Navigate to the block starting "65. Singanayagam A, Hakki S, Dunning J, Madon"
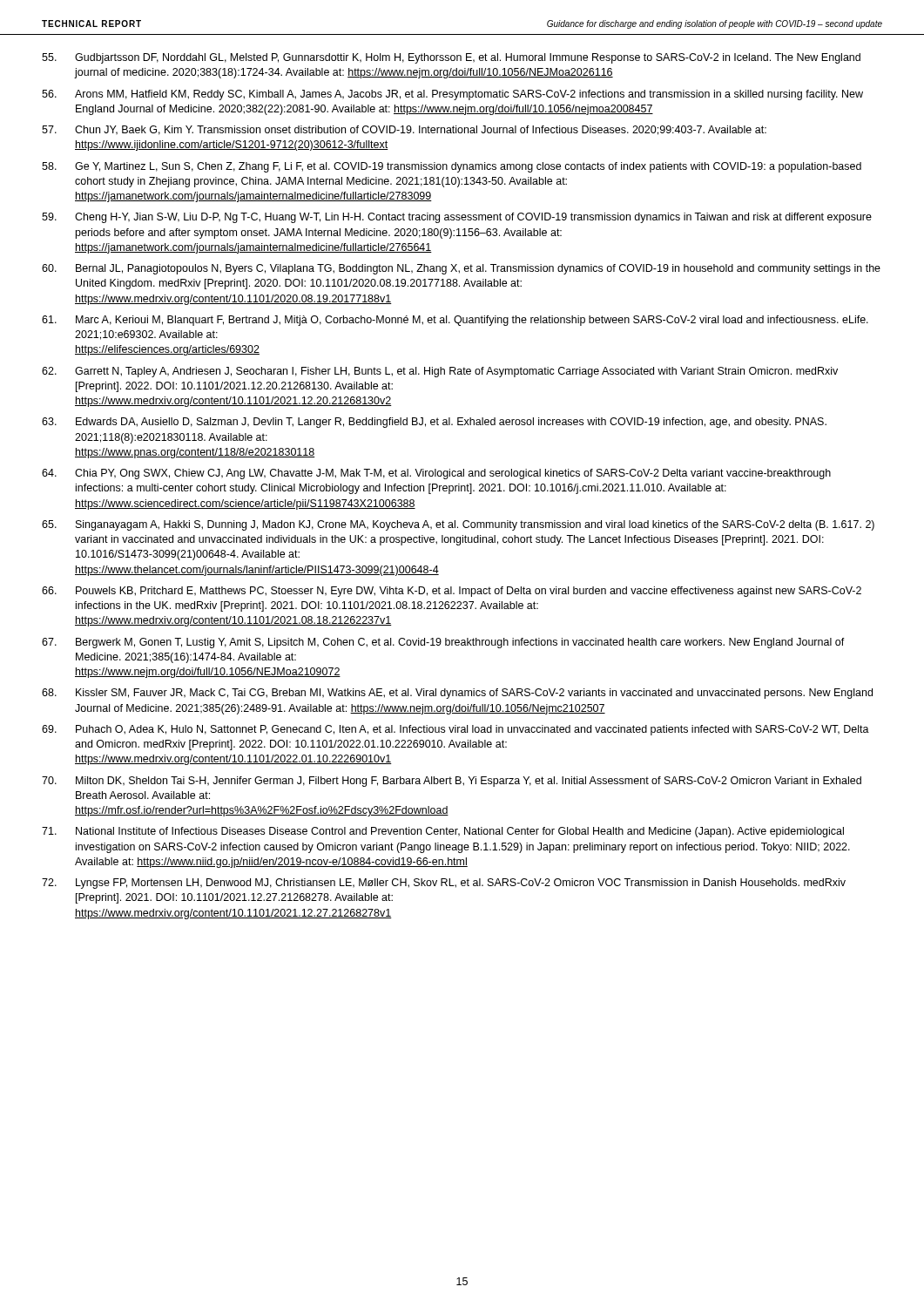The image size is (924, 1307). [462, 547]
